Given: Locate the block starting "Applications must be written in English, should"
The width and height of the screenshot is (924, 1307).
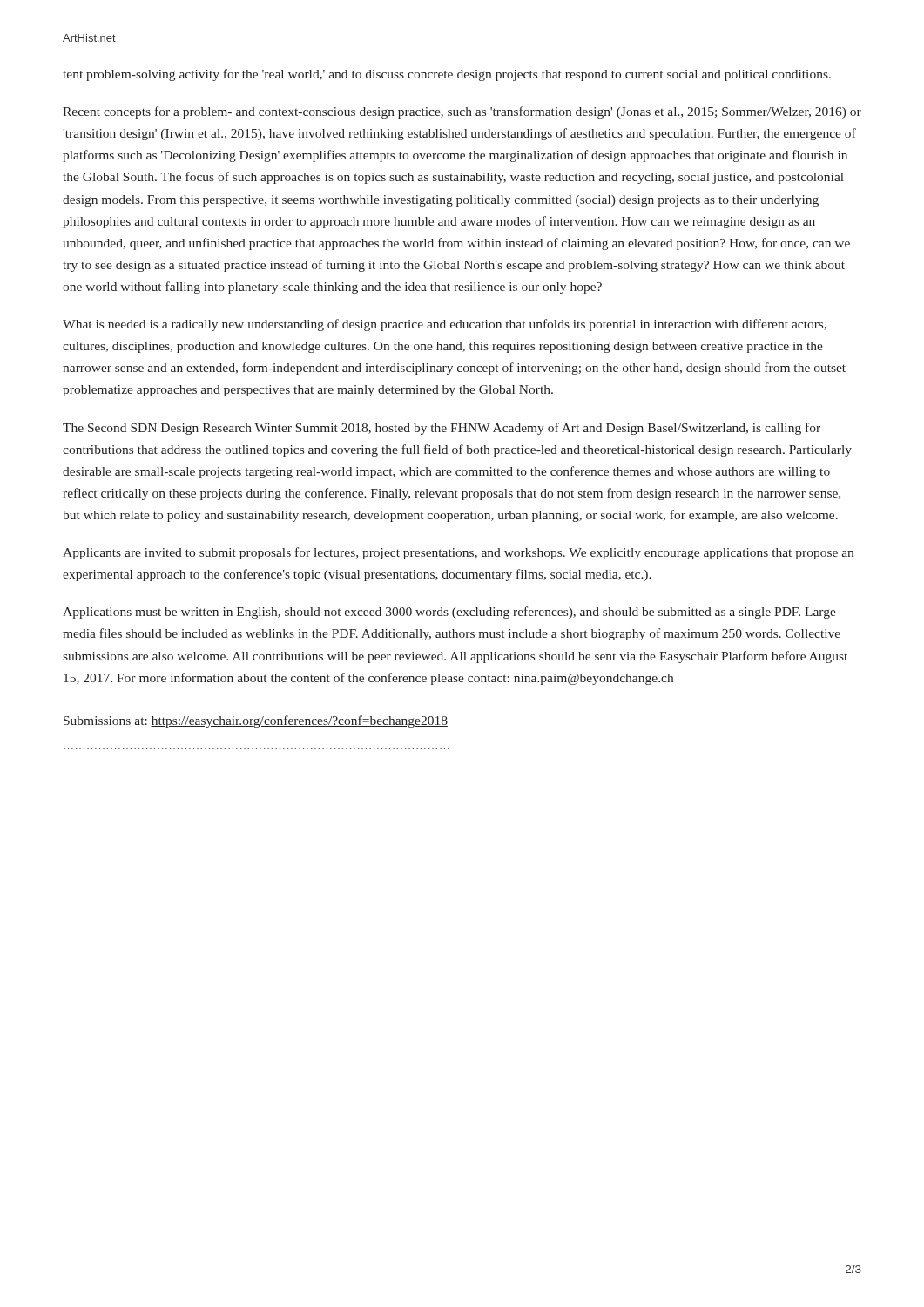Looking at the screenshot, I should 462,644.
